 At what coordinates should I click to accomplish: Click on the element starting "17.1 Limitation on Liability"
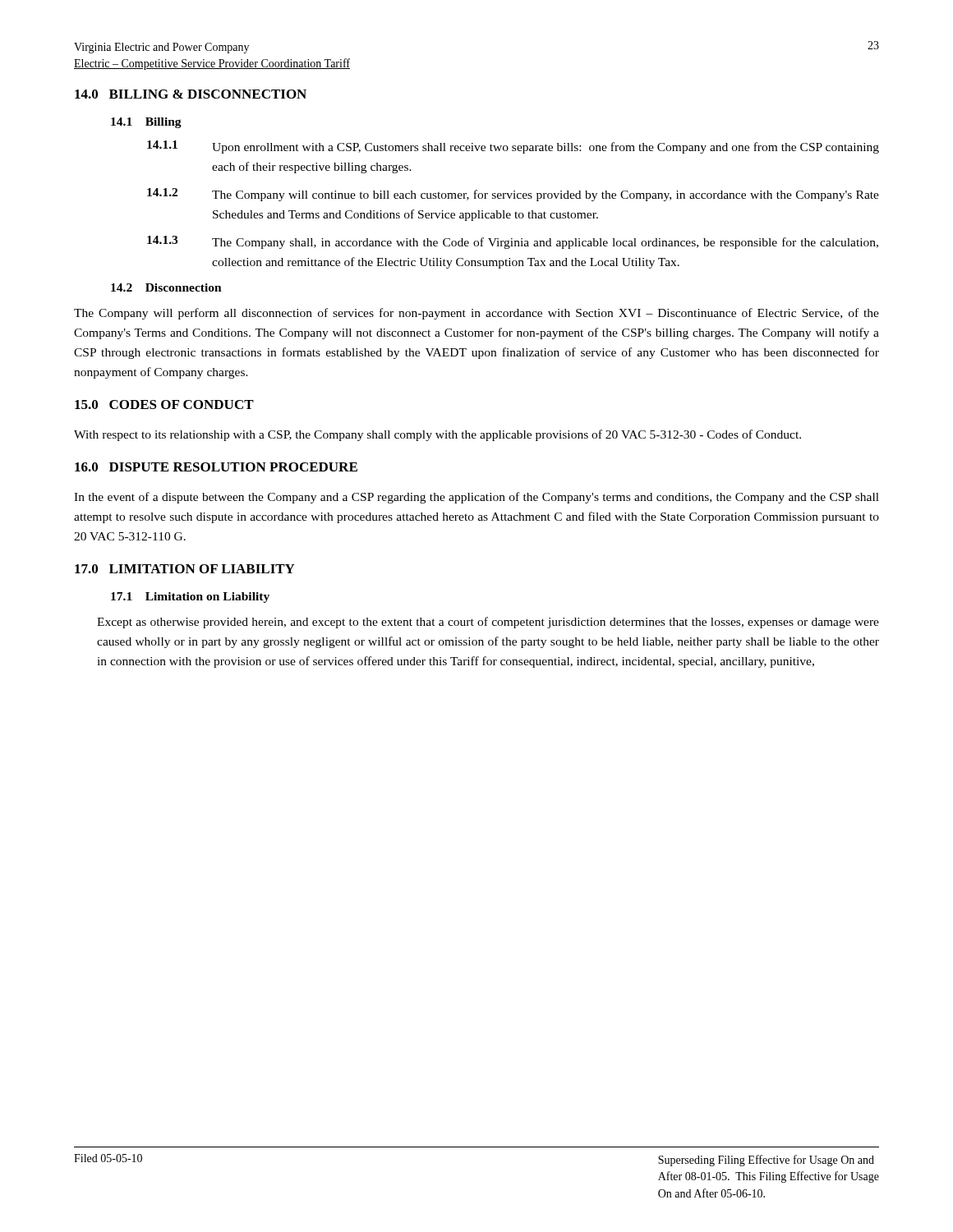[x=190, y=598]
